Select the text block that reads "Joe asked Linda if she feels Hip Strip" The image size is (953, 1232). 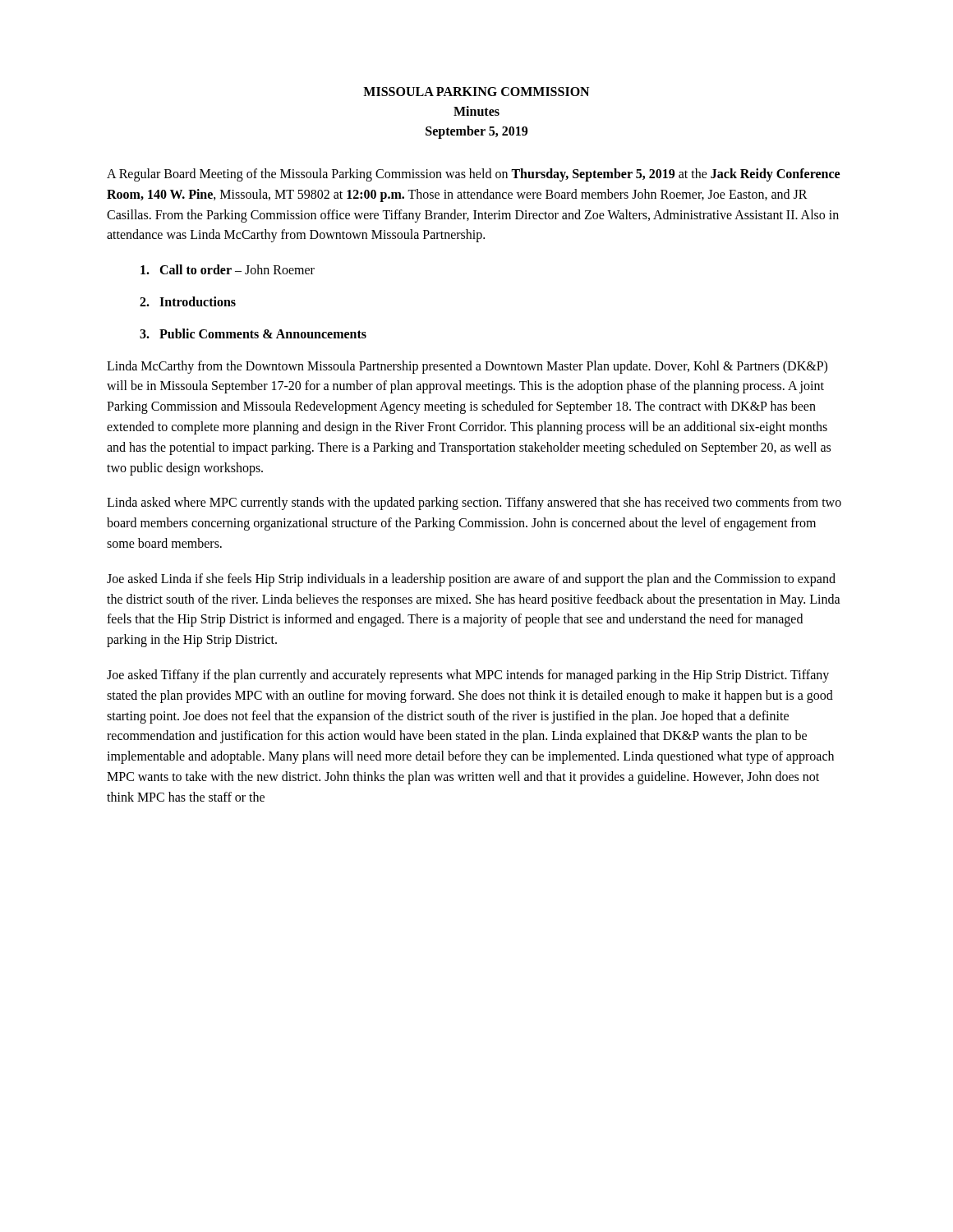[473, 609]
